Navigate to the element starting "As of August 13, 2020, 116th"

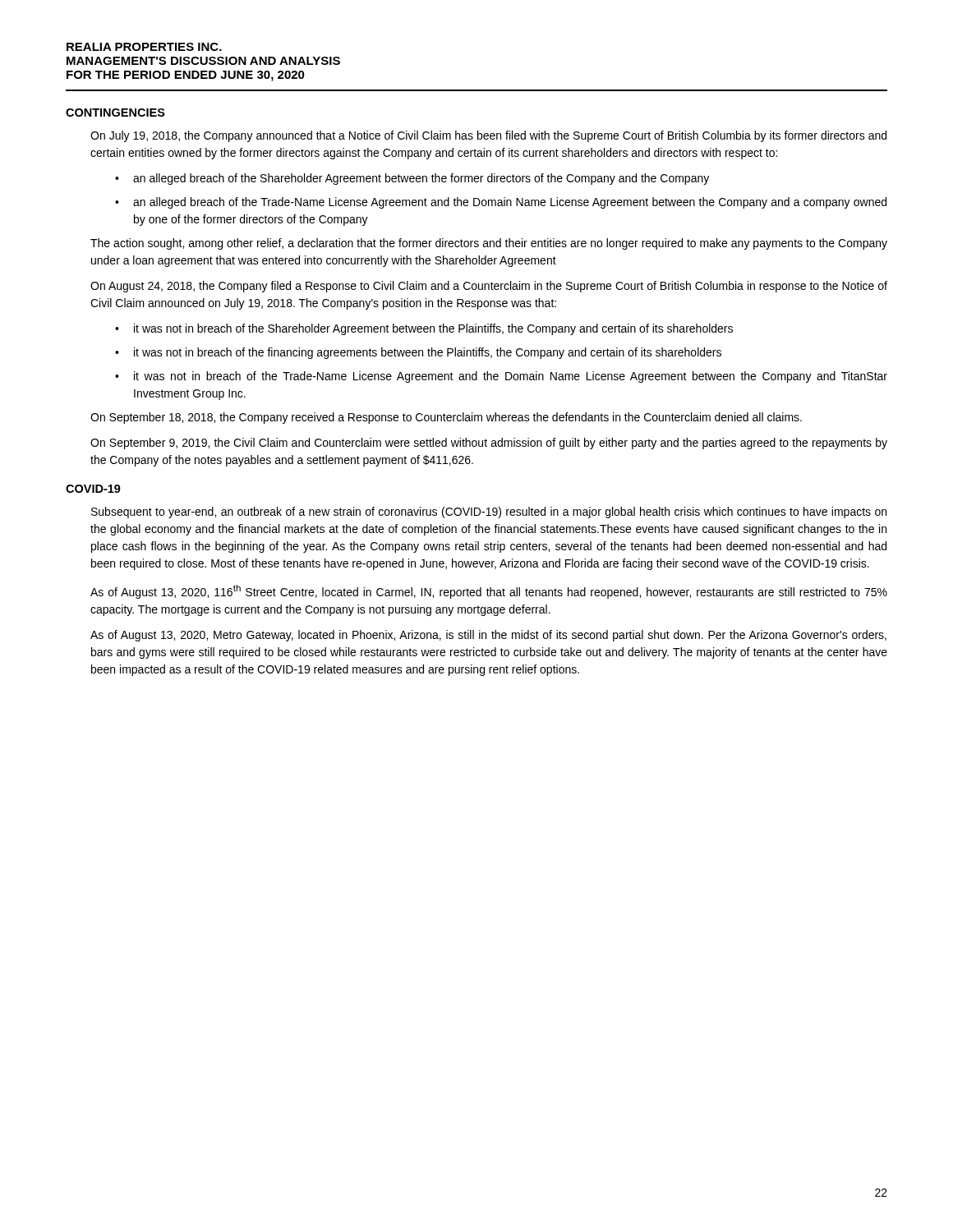[x=489, y=599]
